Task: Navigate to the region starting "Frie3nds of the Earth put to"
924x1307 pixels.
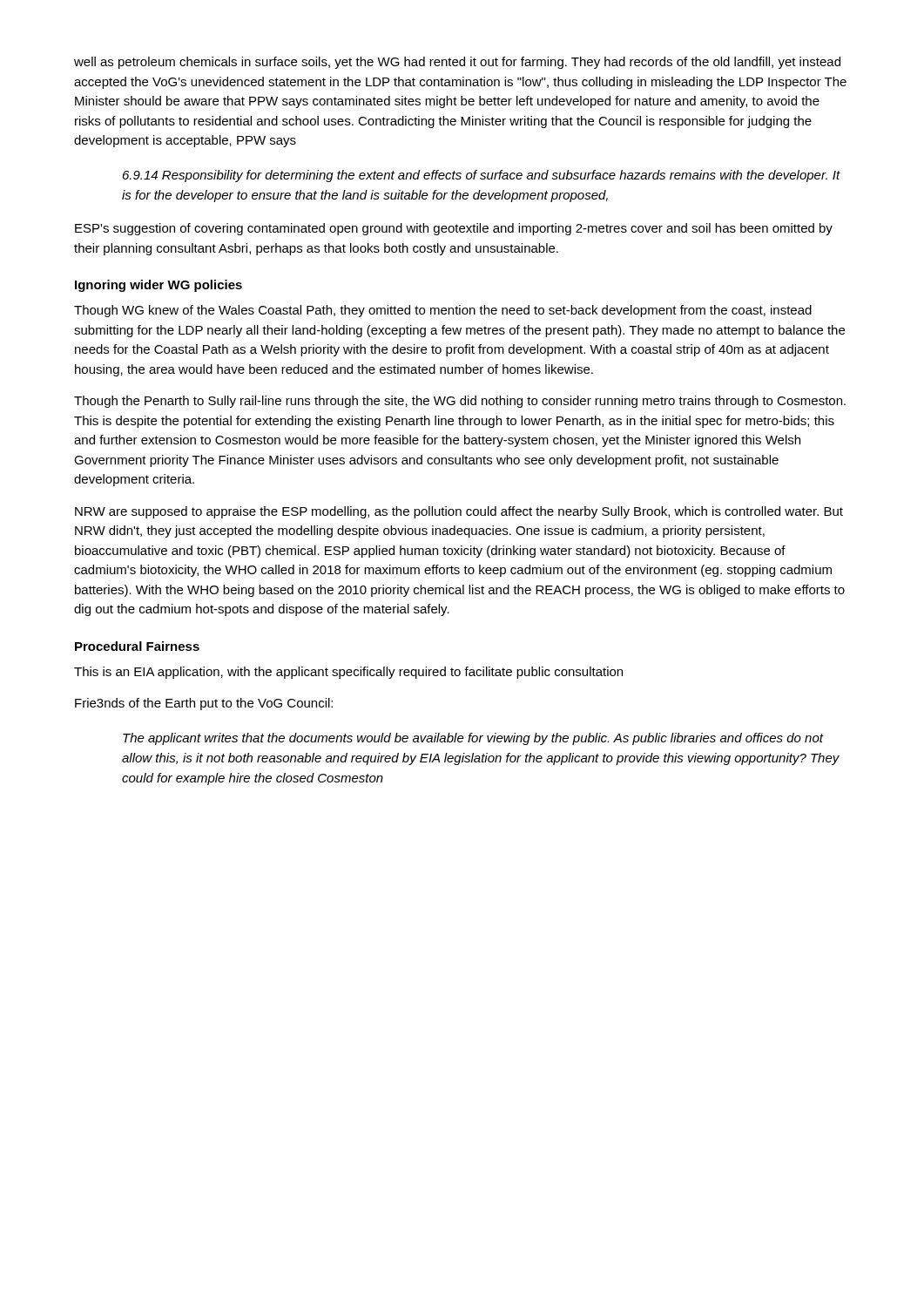Action: (x=204, y=703)
